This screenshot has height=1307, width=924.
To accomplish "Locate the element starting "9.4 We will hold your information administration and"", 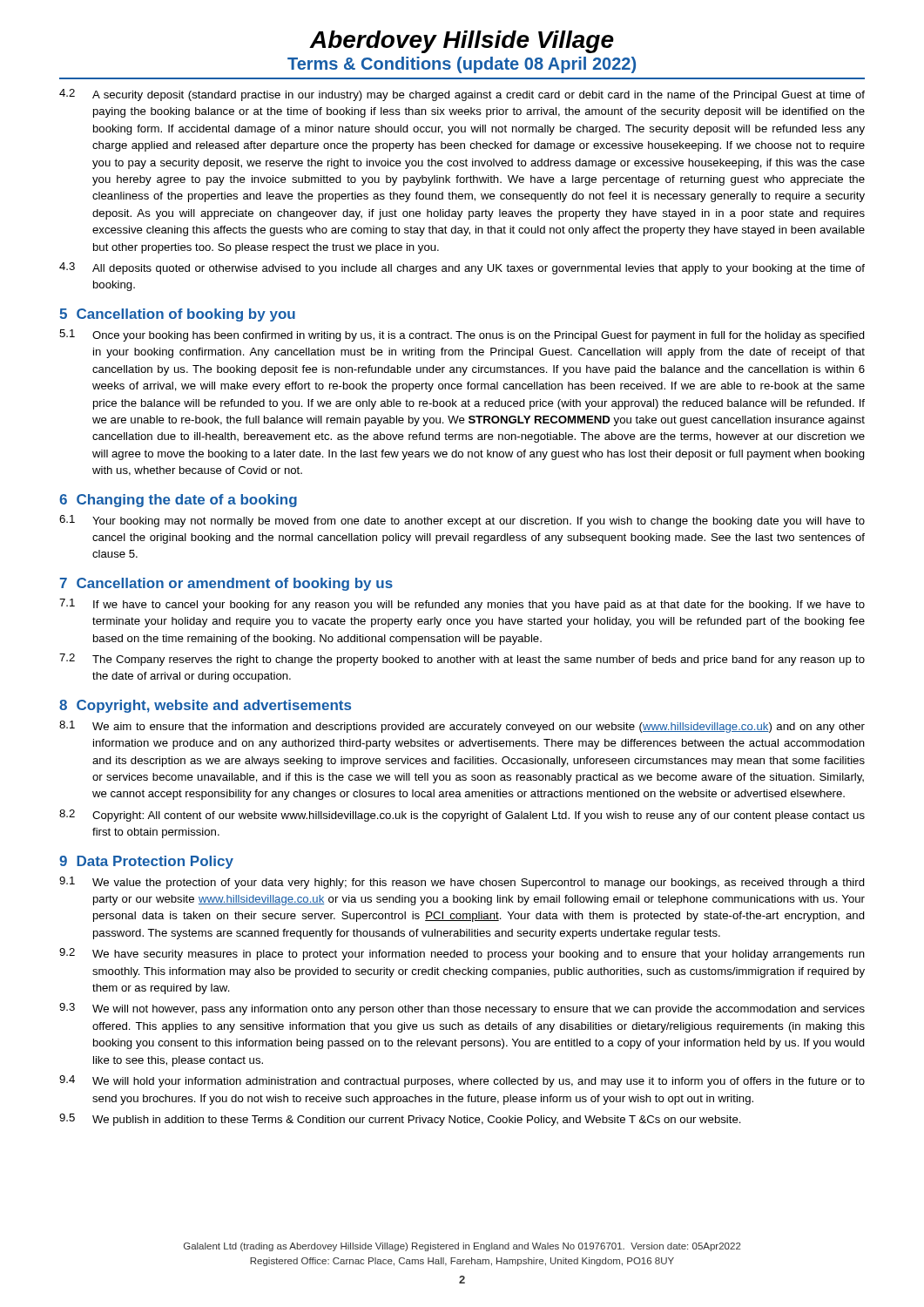I will (462, 1090).
